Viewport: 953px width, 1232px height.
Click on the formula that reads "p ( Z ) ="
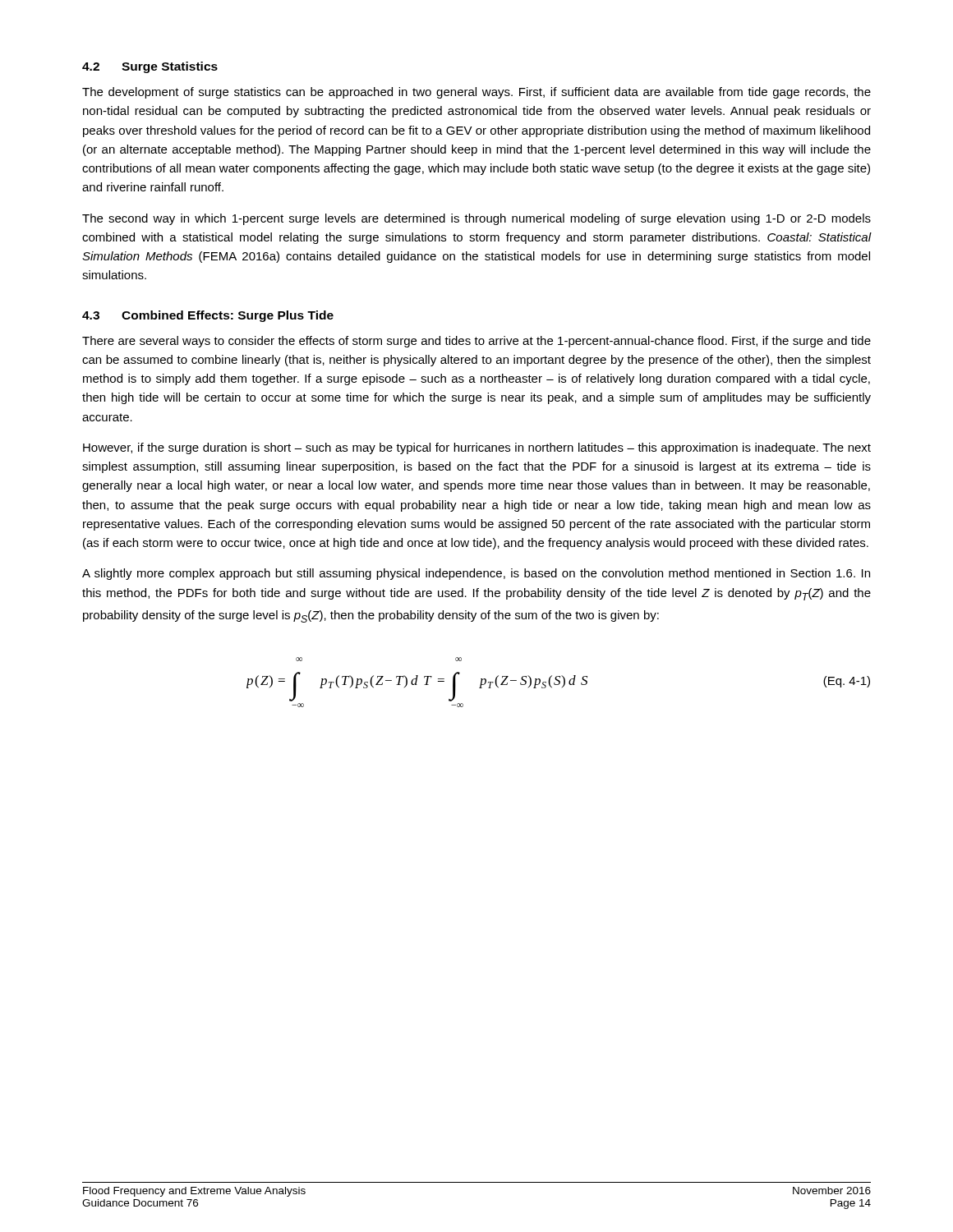click(559, 680)
